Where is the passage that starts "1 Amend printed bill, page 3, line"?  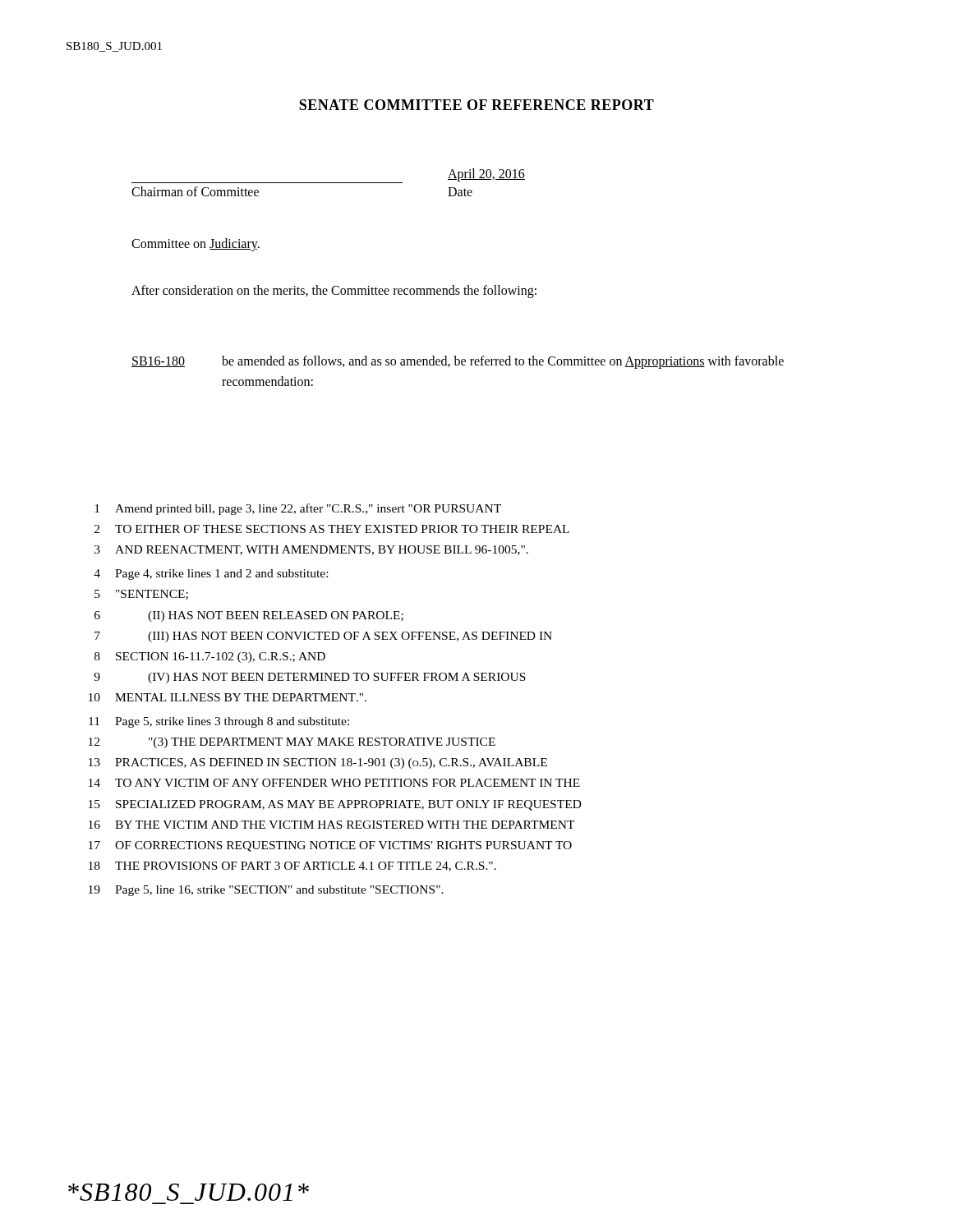coord(298,509)
